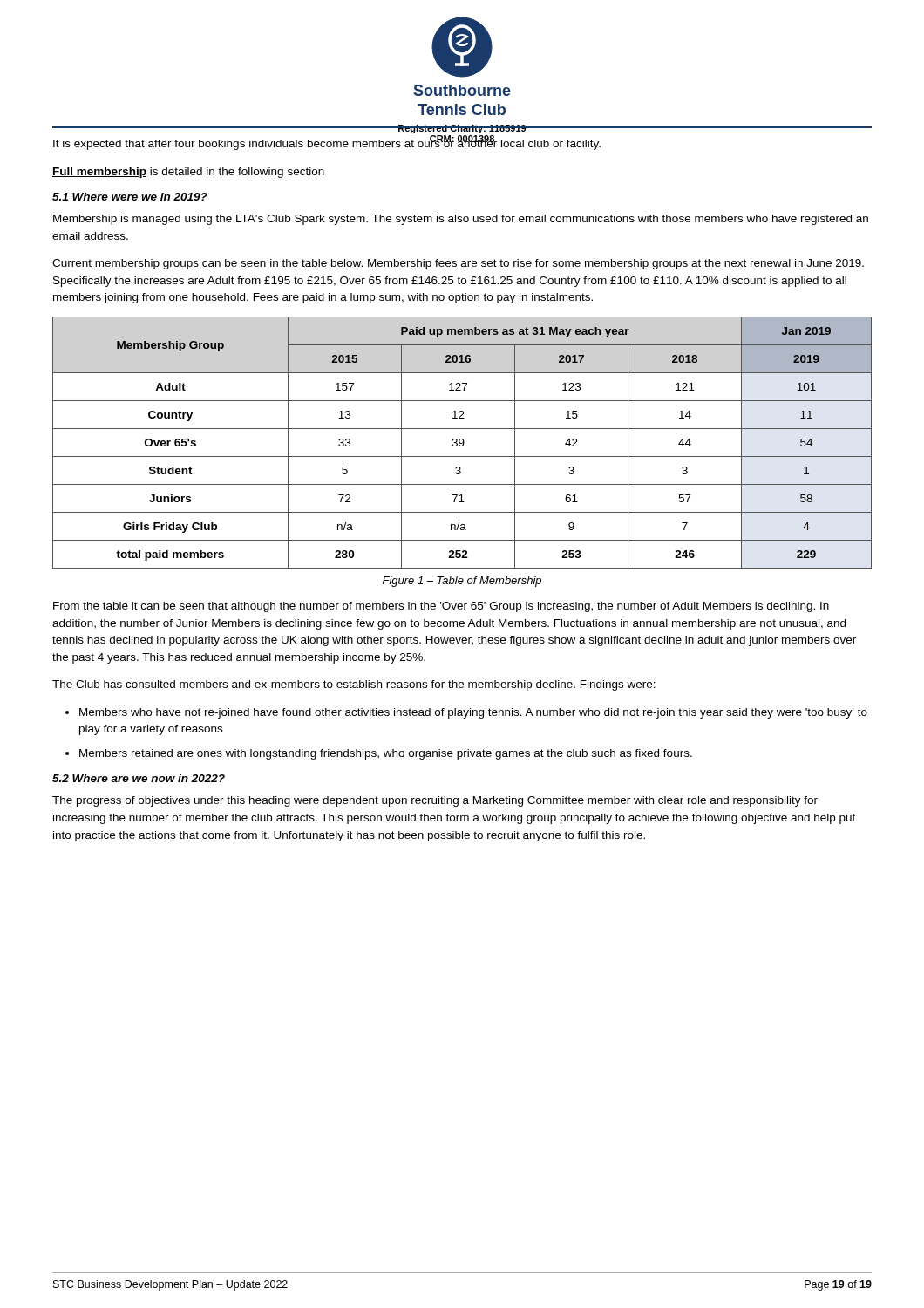Image resolution: width=924 pixels, height=1308 pixels.
Task: Locate the block of text that opens with "Members who have not re-joined have found other"
Action: point(473,720)
